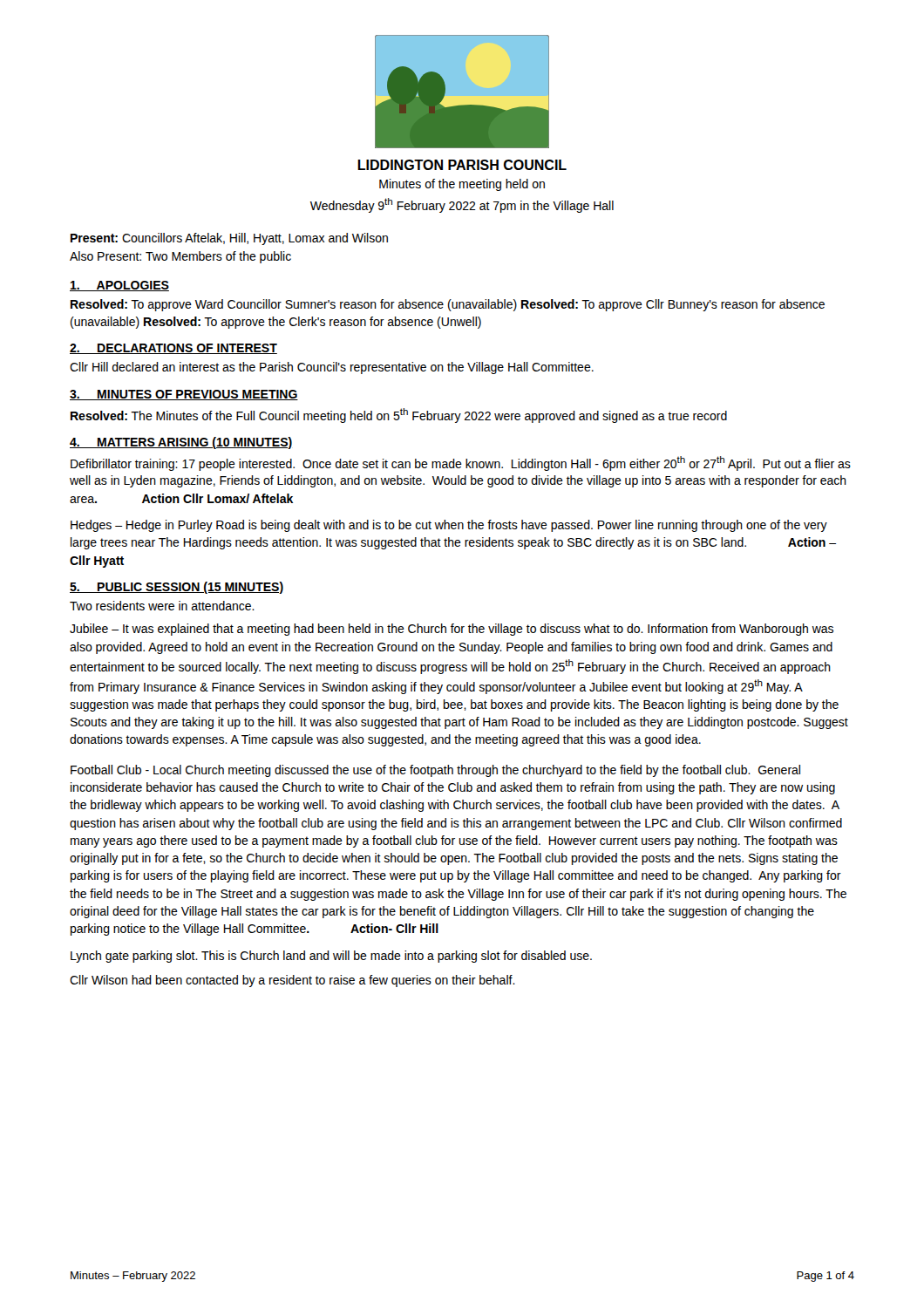Click on the text block that reads "Resolved: The Minutes"
This screenshot has height=1308, width=924.
click(x=398, y=414)
